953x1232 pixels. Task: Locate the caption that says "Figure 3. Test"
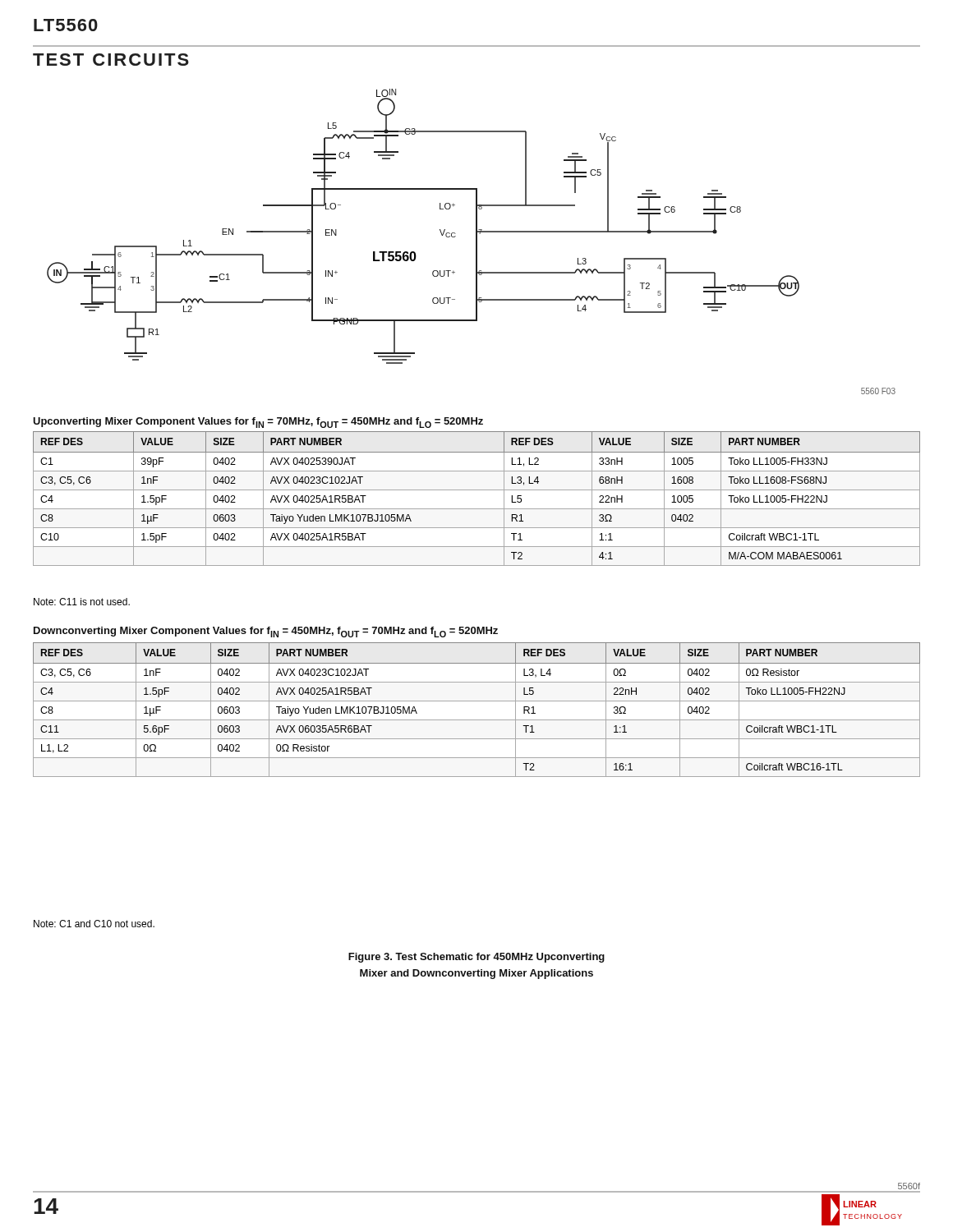click(x=476, y=964)
